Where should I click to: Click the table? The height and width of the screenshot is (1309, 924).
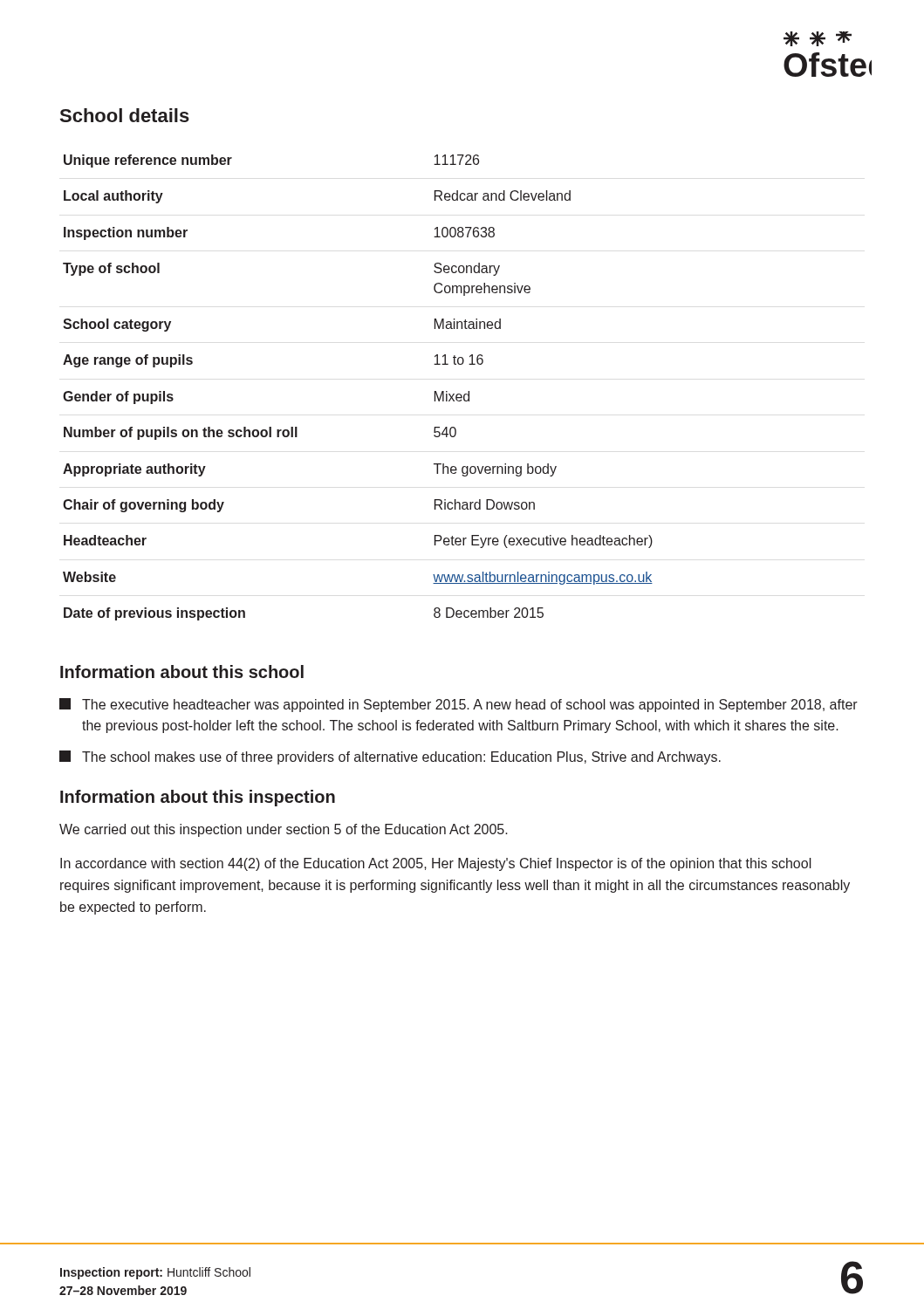tap(462, 387)
